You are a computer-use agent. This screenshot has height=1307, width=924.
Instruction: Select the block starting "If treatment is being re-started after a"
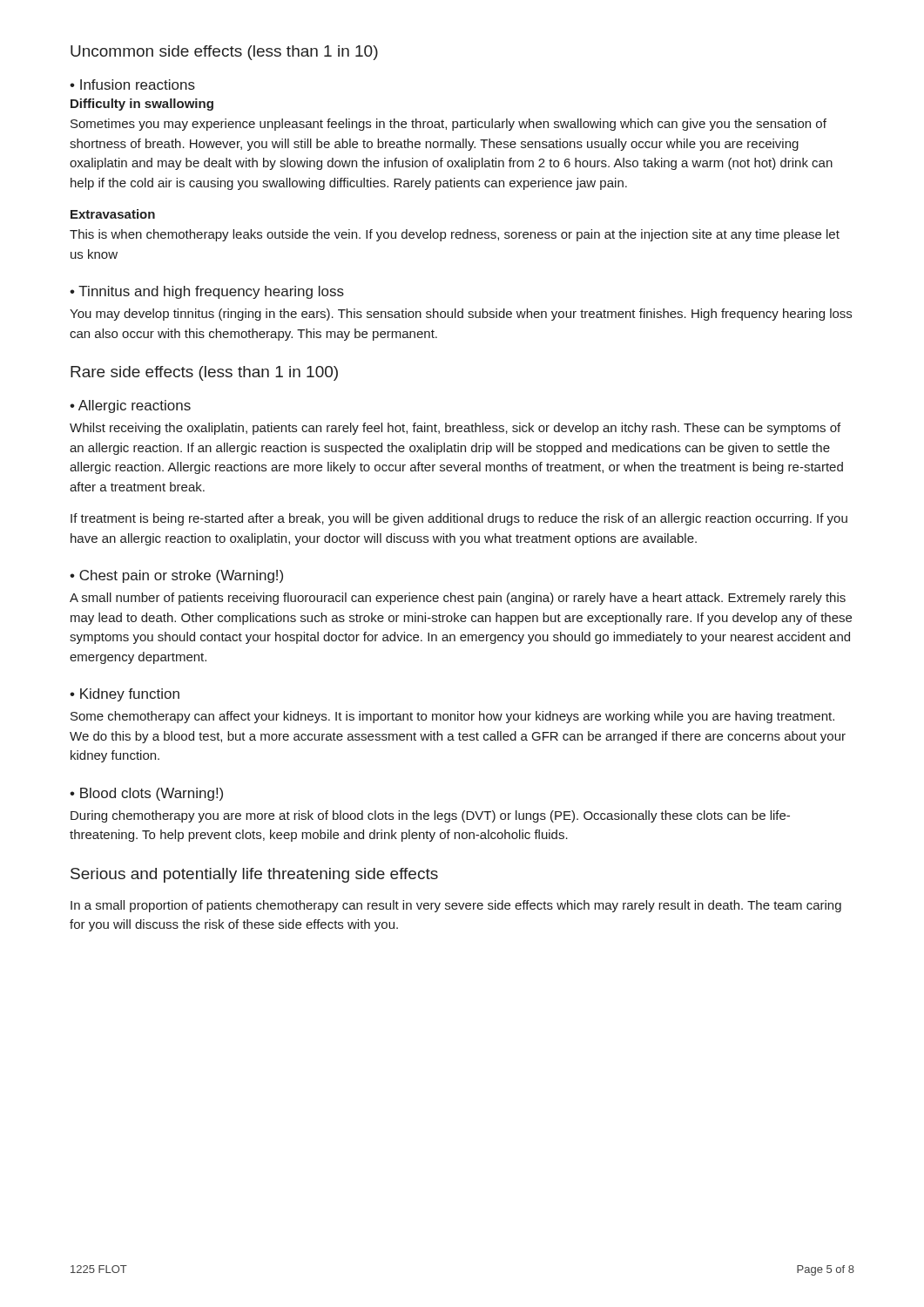coord(462,528)
